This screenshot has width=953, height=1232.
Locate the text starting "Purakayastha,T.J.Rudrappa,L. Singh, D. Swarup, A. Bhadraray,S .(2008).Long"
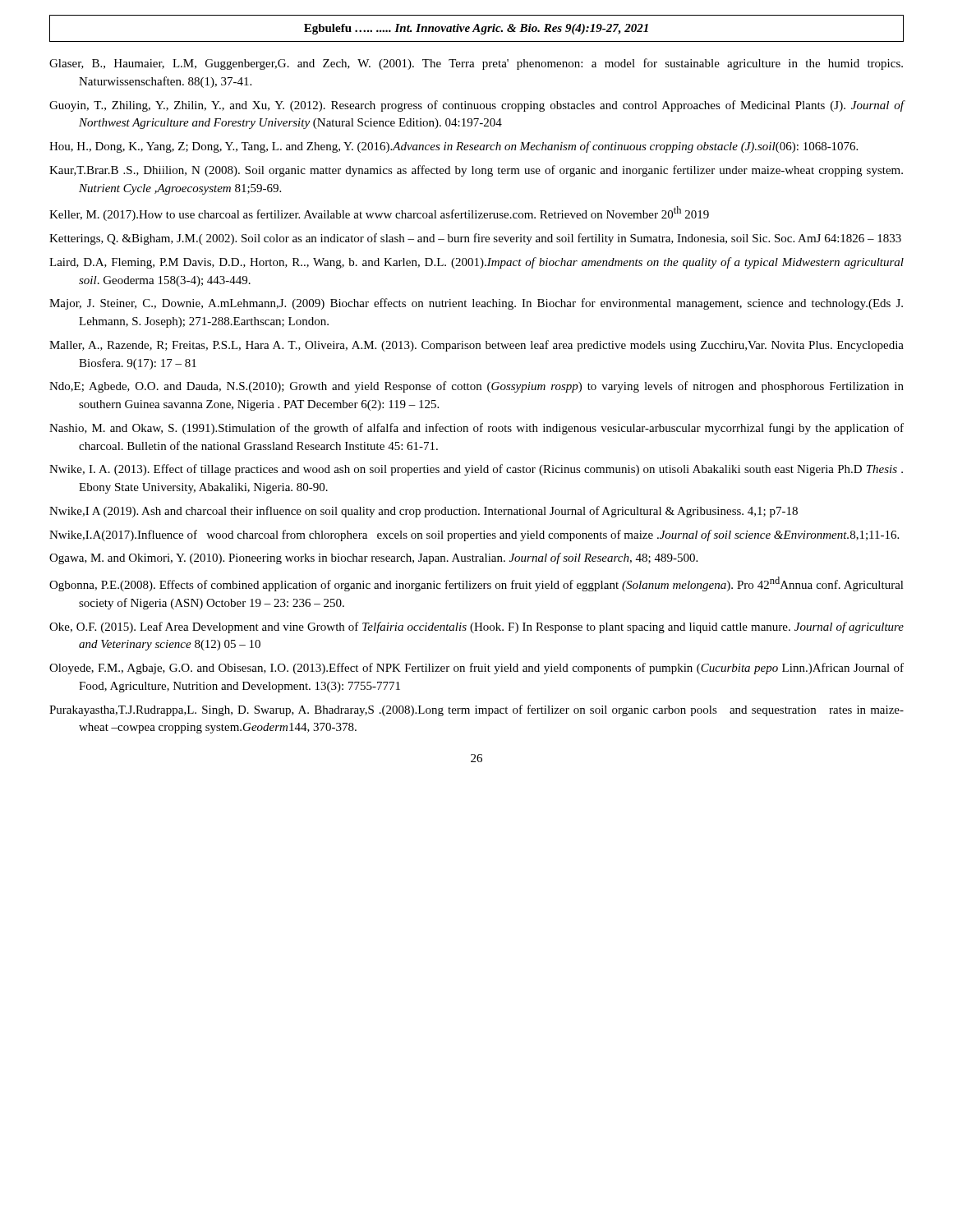click(476, 718)
